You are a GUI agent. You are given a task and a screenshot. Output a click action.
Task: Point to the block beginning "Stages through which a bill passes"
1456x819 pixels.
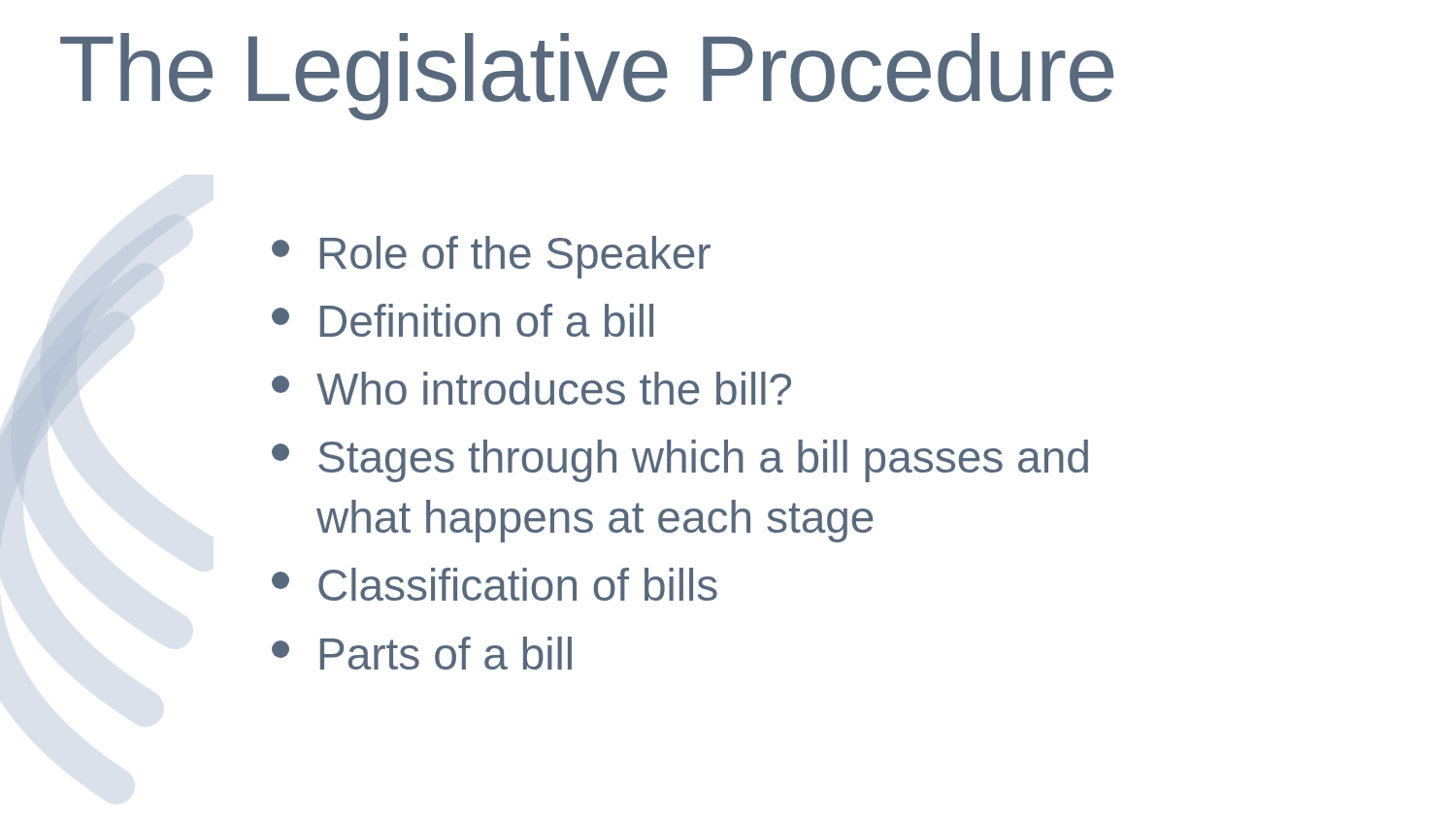tap(825, 488)
